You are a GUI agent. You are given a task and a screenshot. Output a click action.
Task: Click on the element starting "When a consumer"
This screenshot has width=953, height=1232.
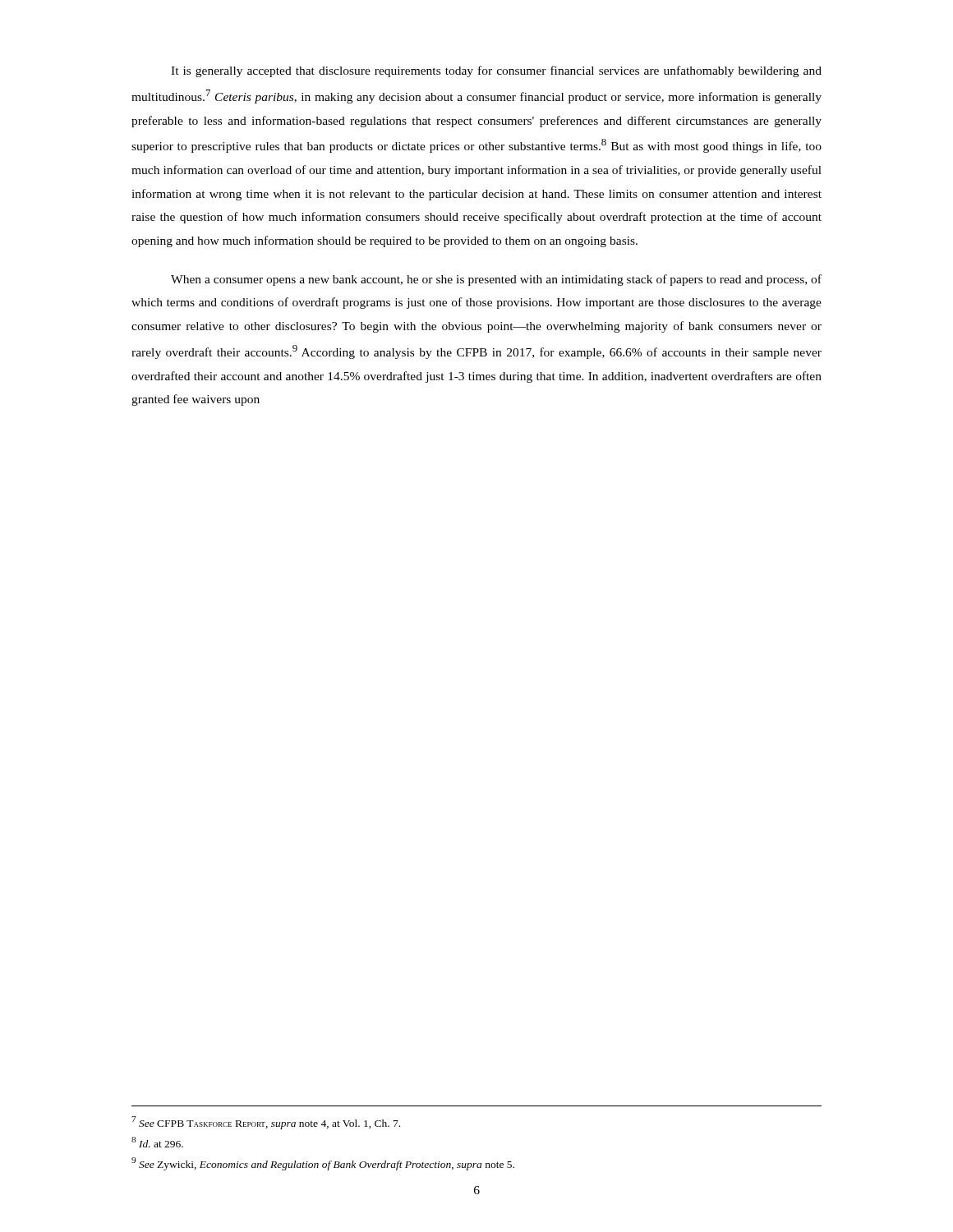pos(476,339)
